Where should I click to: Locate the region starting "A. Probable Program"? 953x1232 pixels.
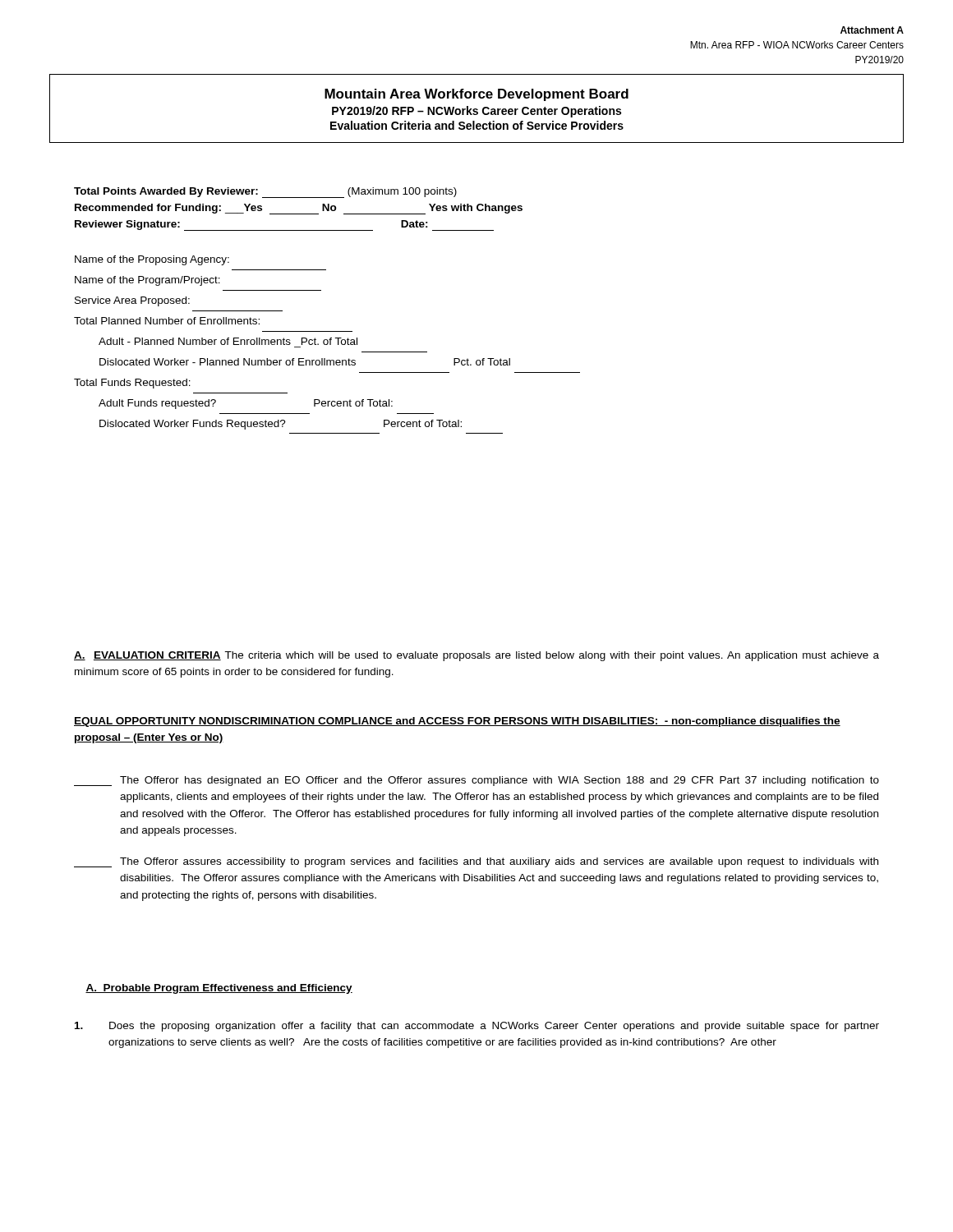pos(213,988)
